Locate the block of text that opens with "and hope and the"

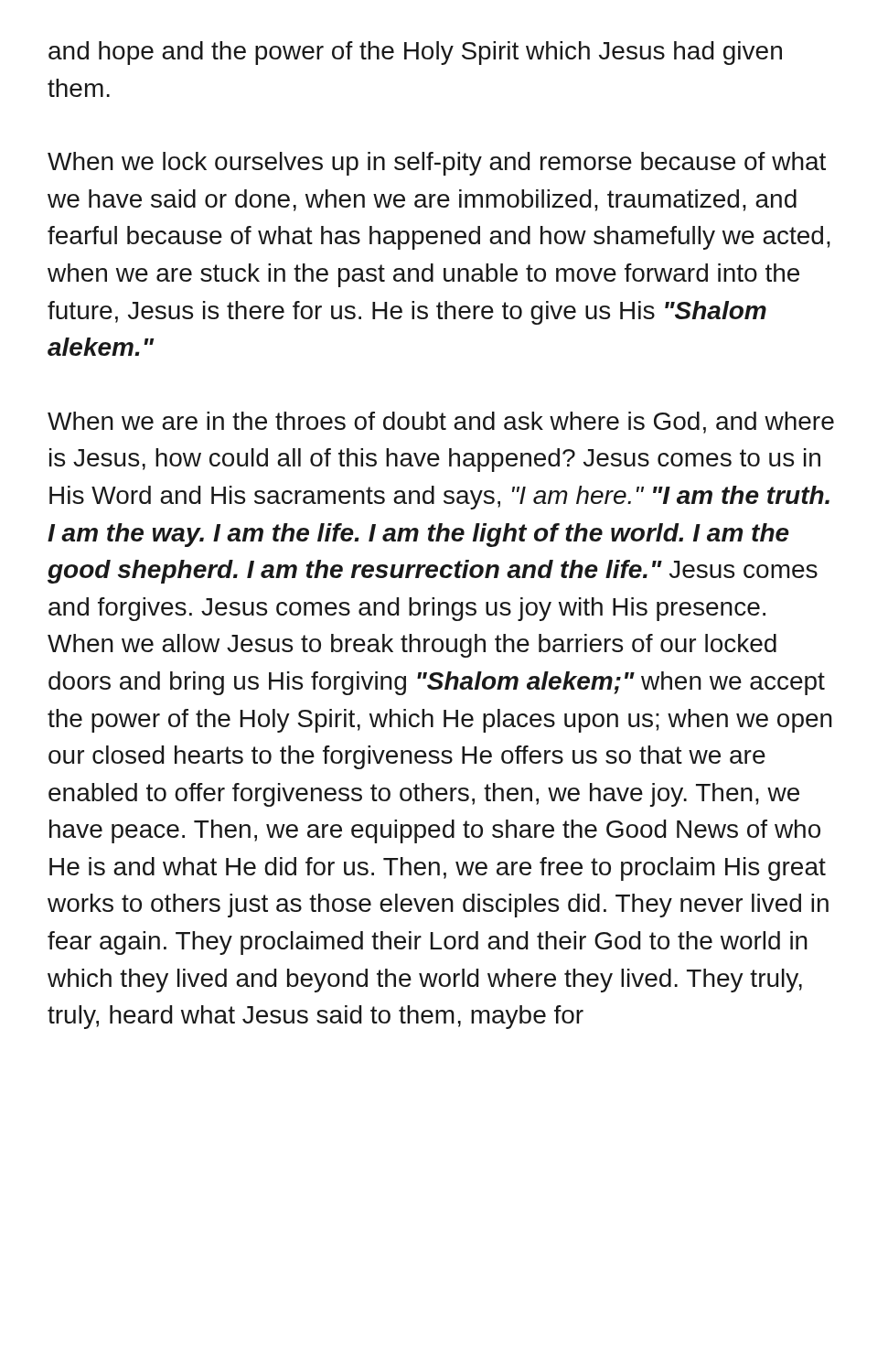point(416,69)
